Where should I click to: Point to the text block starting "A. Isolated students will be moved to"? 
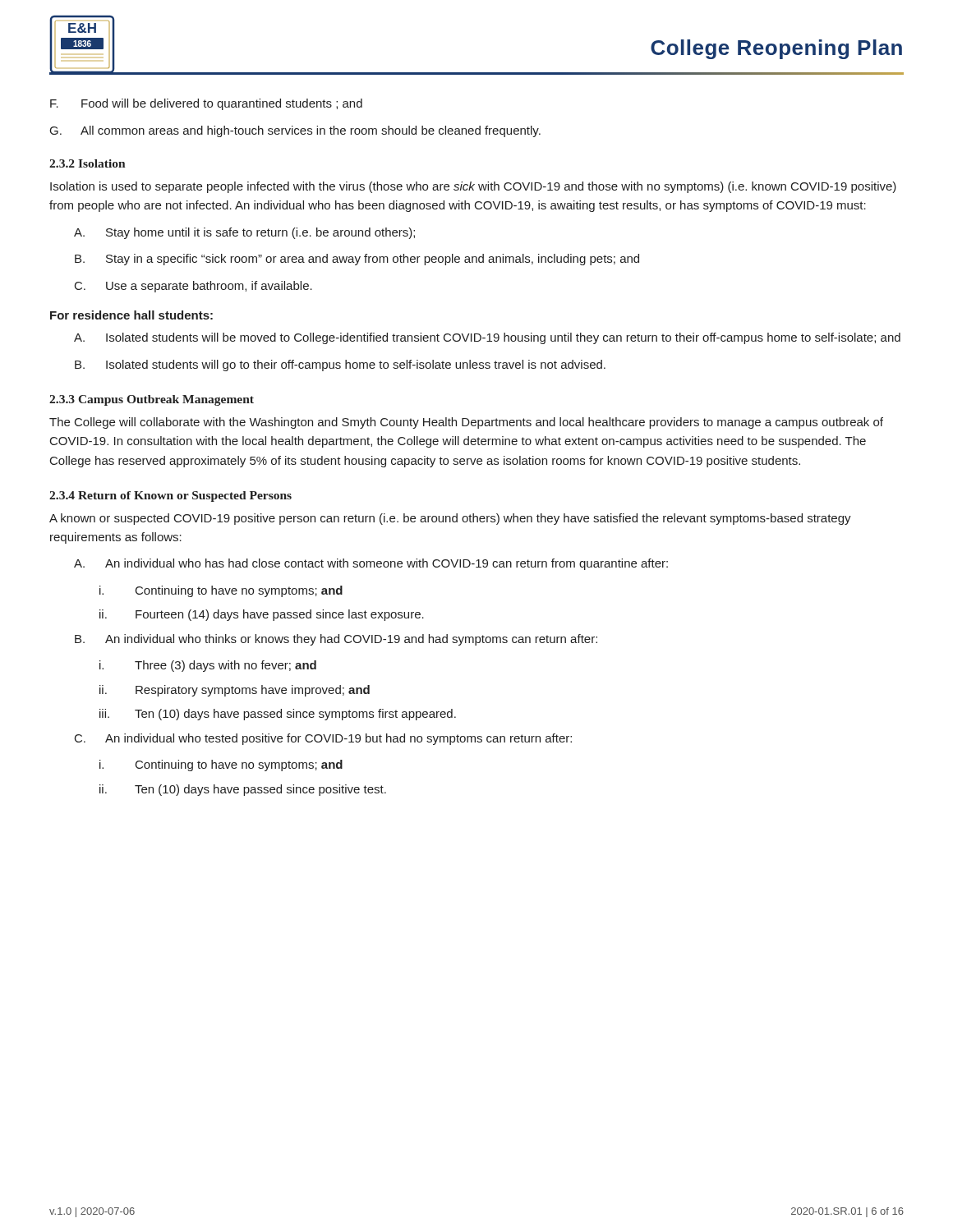point(489,338)
